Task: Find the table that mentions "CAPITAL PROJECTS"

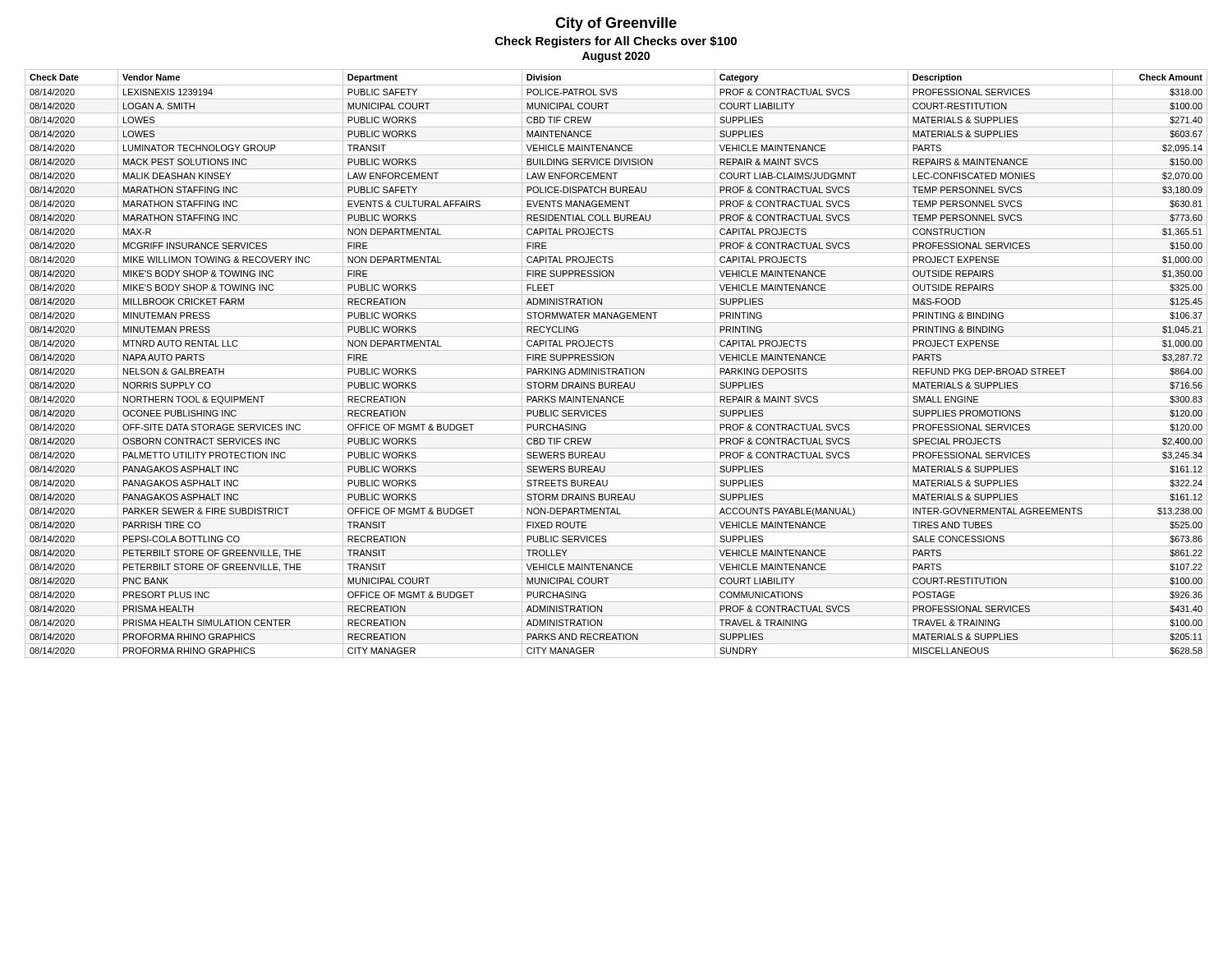Action: [616, 364]
